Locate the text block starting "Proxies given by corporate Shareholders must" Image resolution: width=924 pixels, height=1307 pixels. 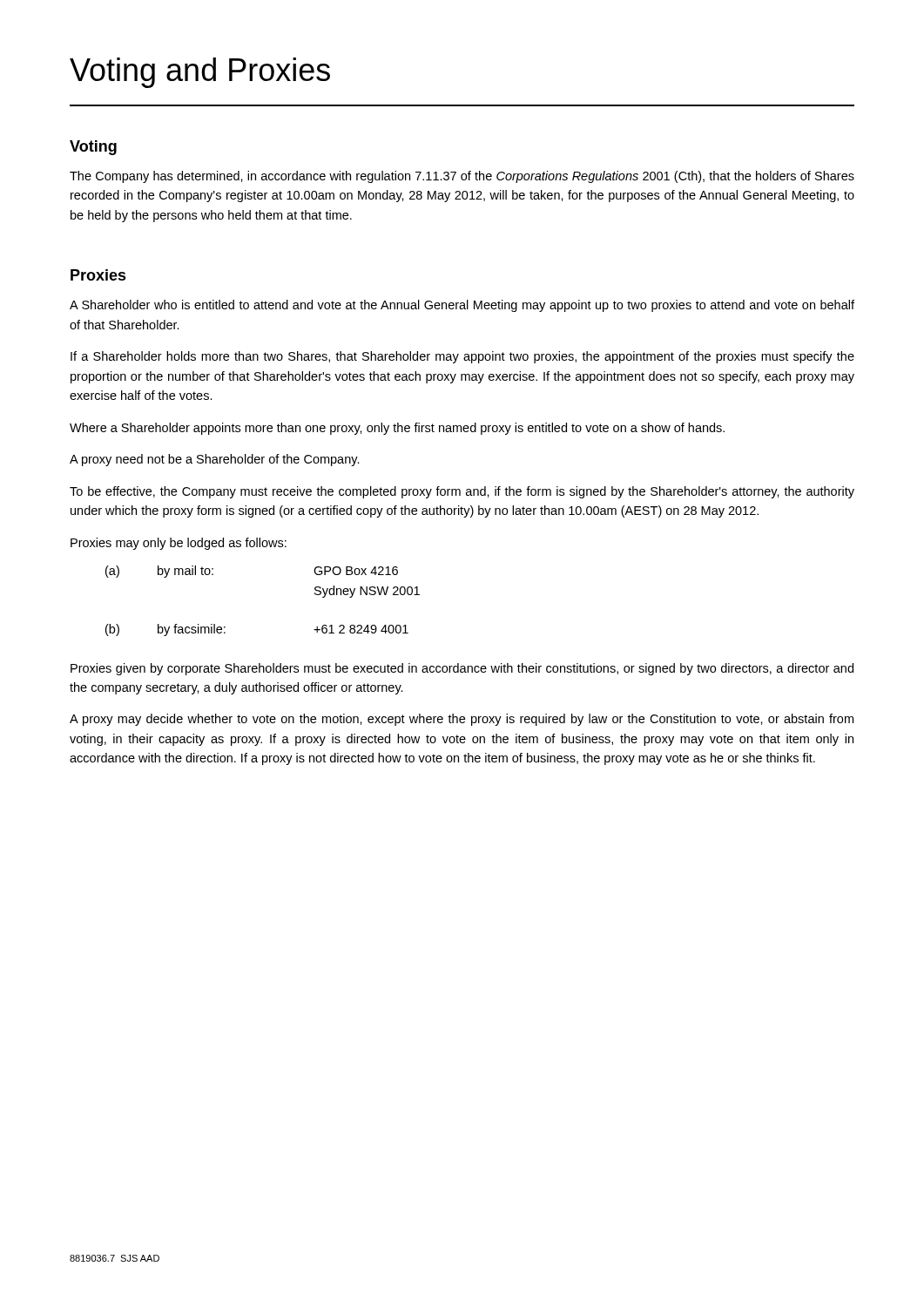click(462, 678)
